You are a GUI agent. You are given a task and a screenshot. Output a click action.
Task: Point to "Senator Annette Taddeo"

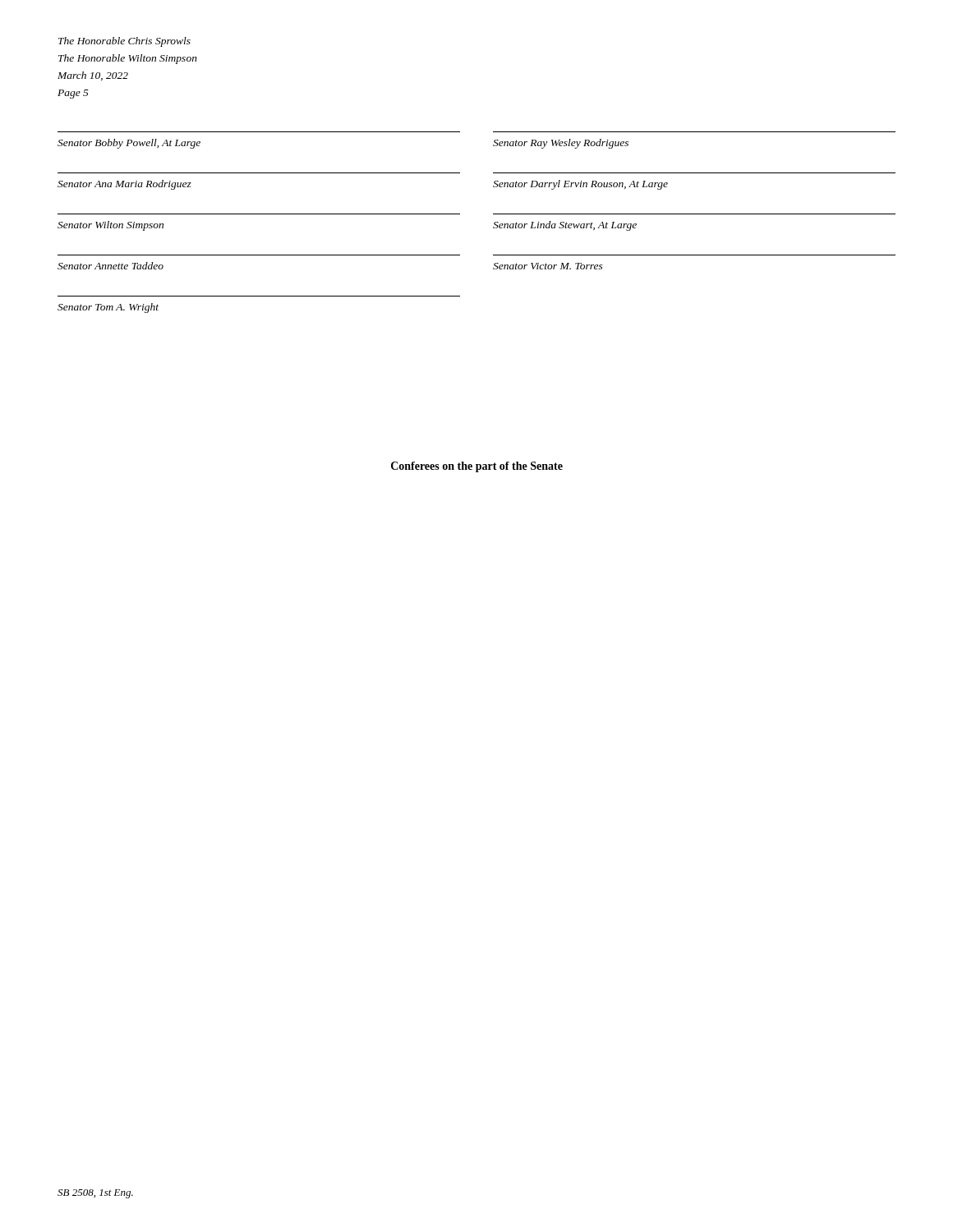(x=259, y=264)
